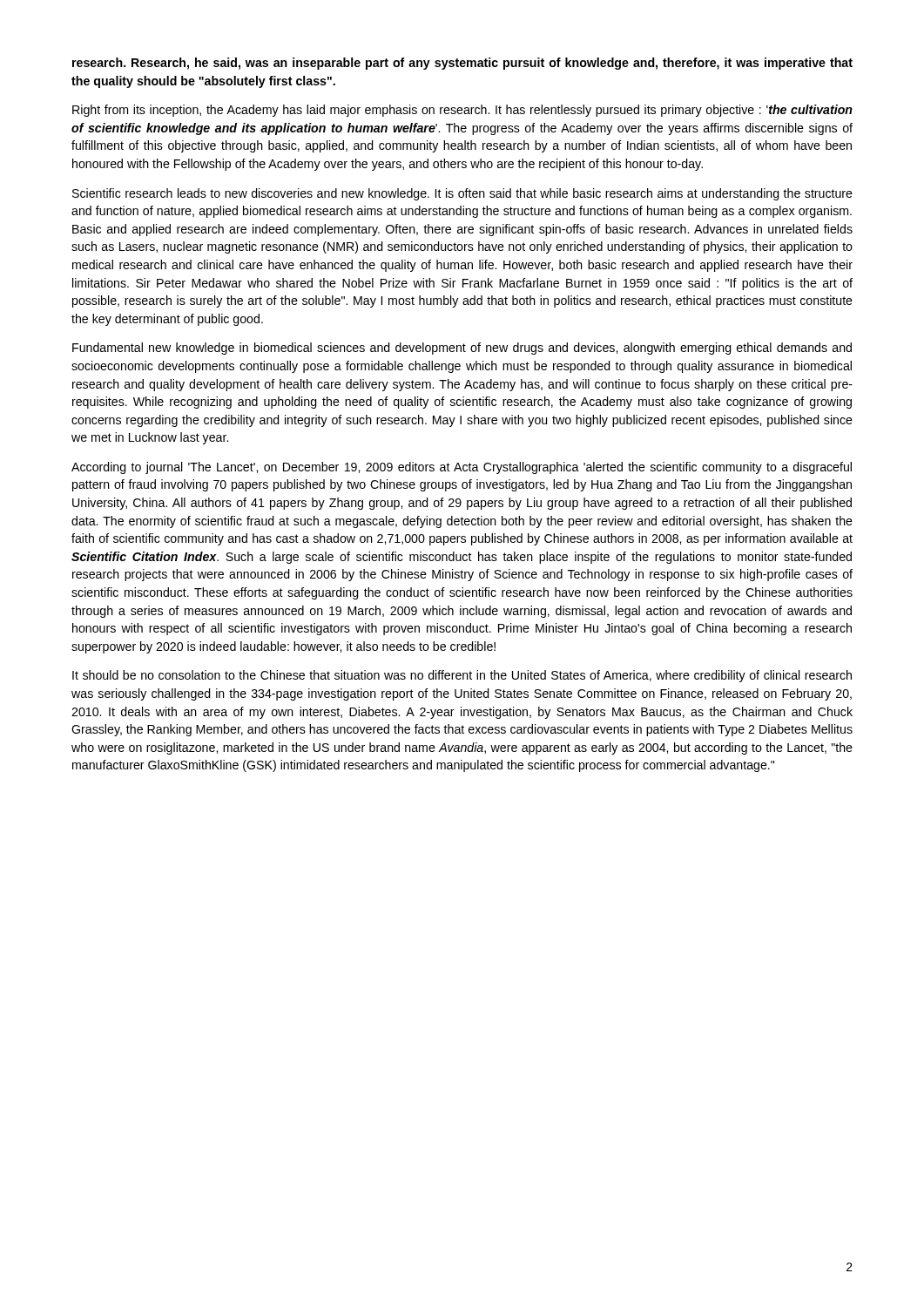
Task: Click on the region starting "Scientific research leads to new discoveries and new"
Action: [x=462, y=256]
